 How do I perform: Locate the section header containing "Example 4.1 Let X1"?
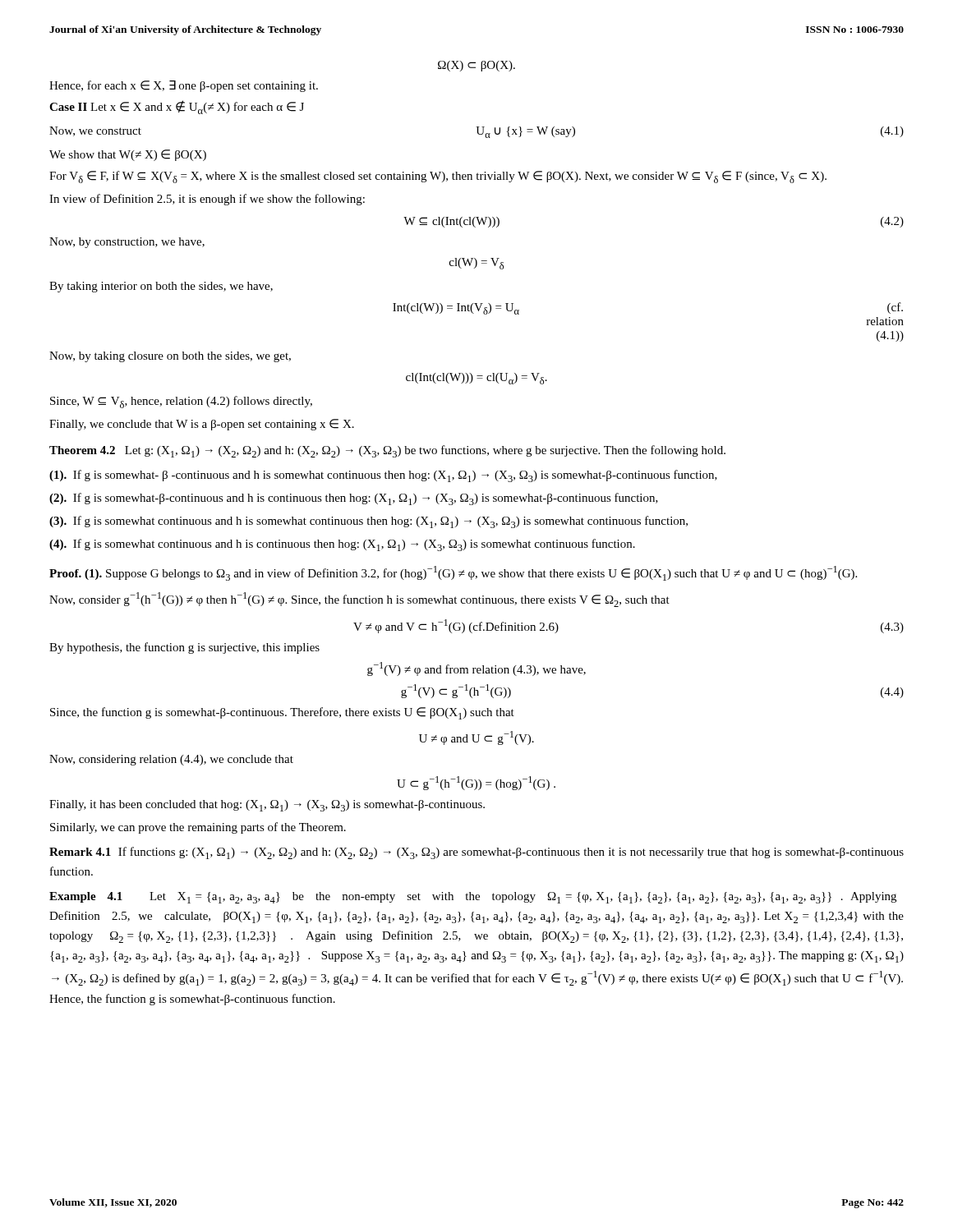point(476,948)
